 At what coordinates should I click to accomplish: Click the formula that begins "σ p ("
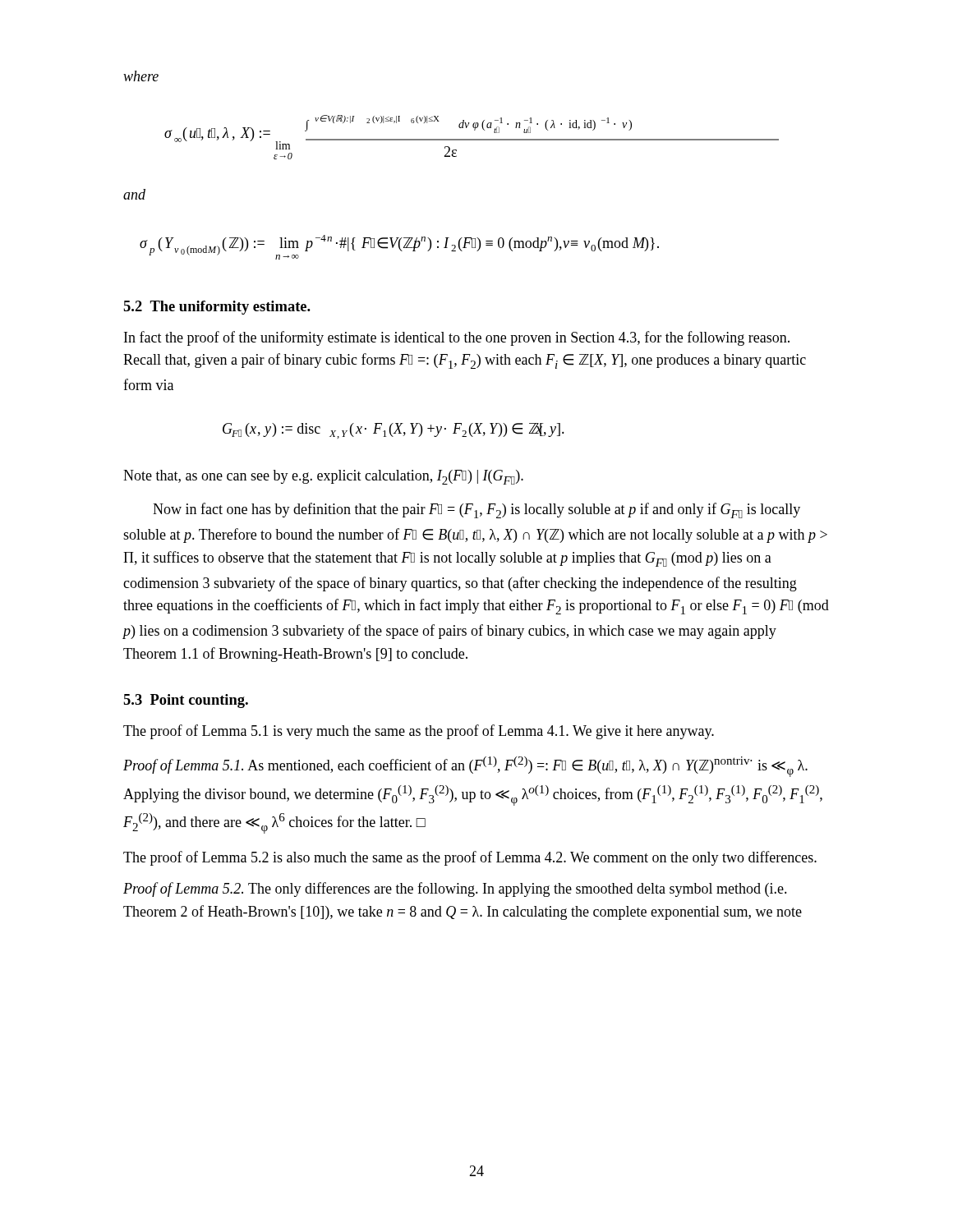tap(476, 243)
